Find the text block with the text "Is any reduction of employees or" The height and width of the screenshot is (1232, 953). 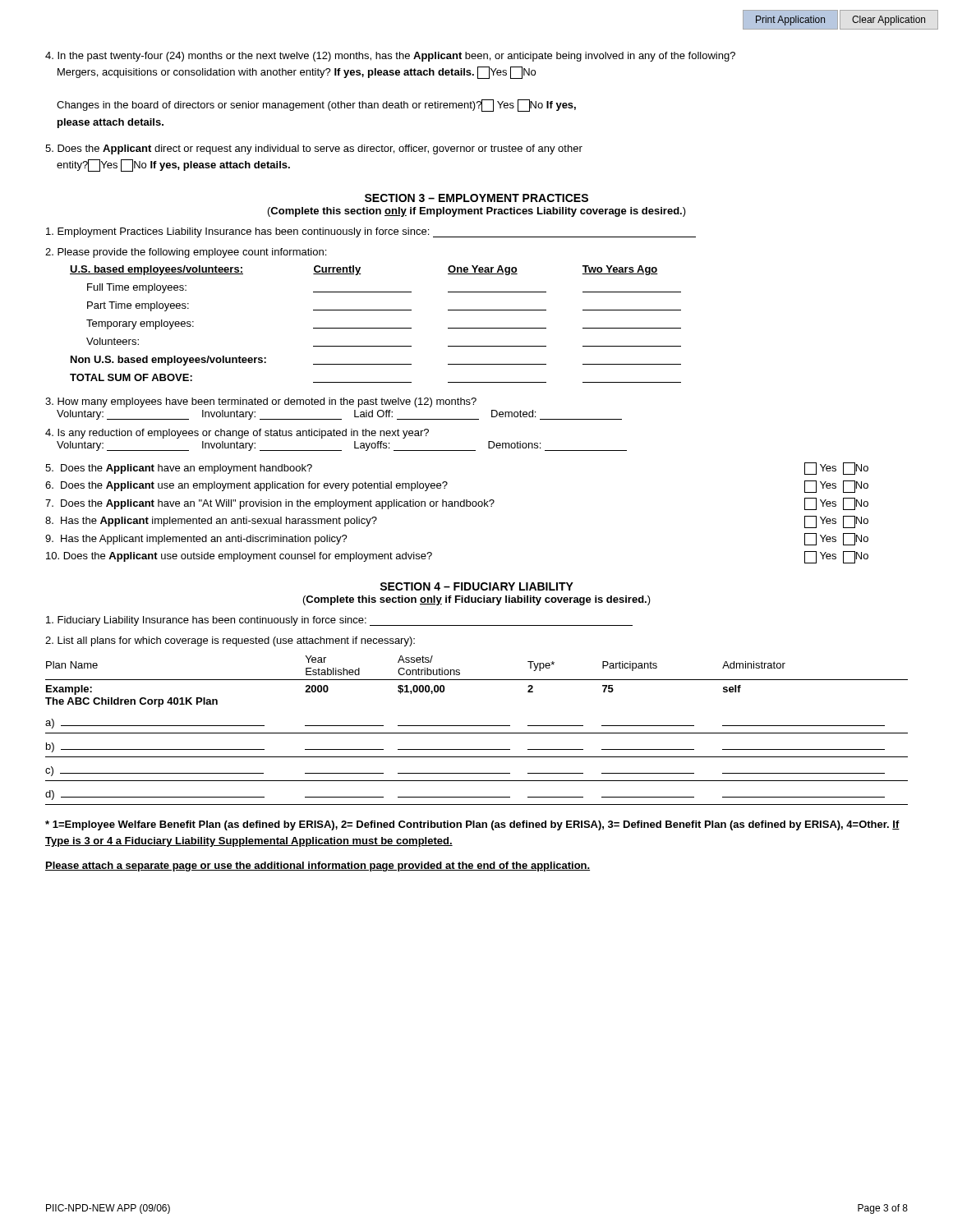click(x=336, y=439)
